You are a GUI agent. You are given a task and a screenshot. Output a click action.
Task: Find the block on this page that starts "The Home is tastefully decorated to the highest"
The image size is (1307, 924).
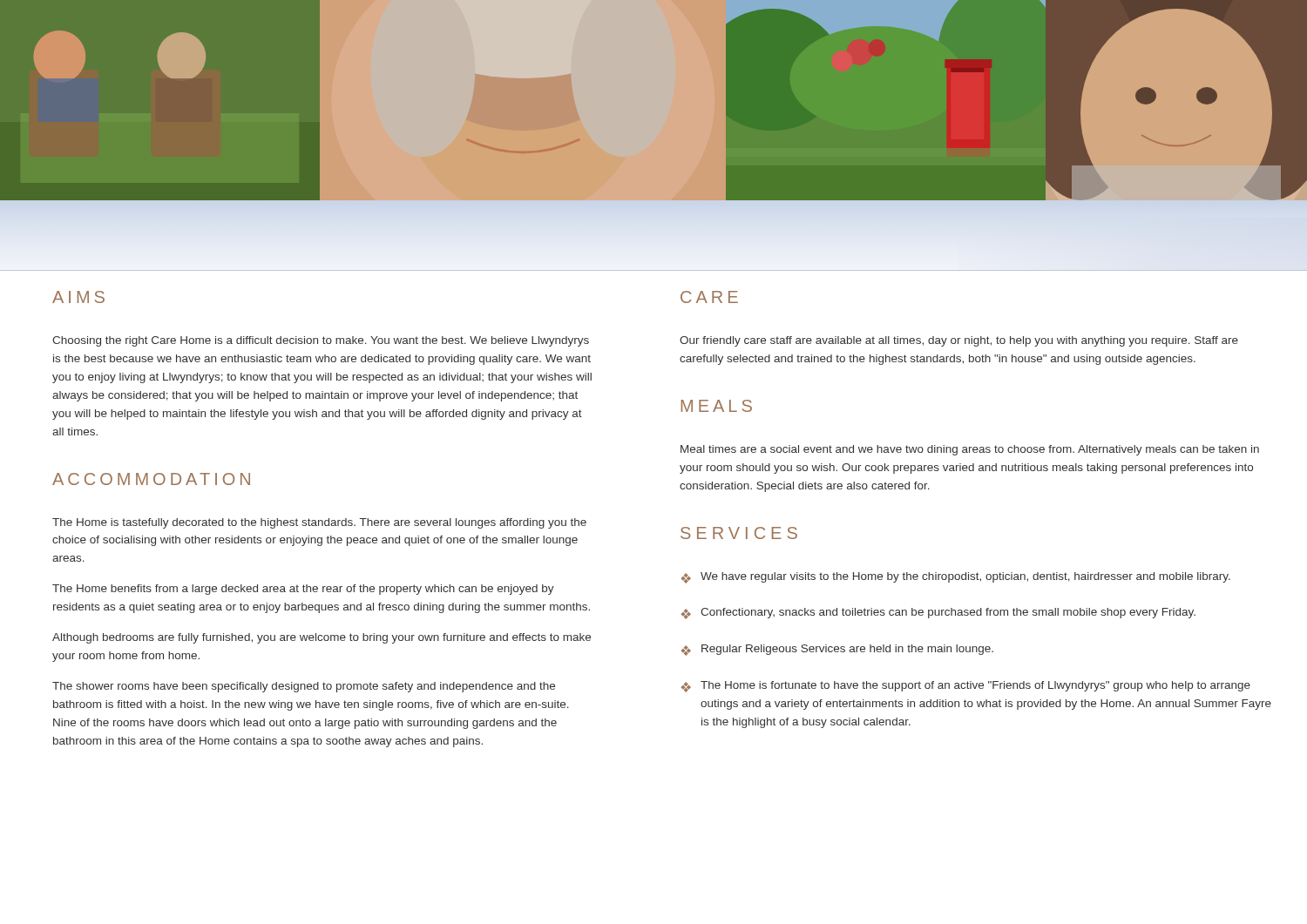322,632
